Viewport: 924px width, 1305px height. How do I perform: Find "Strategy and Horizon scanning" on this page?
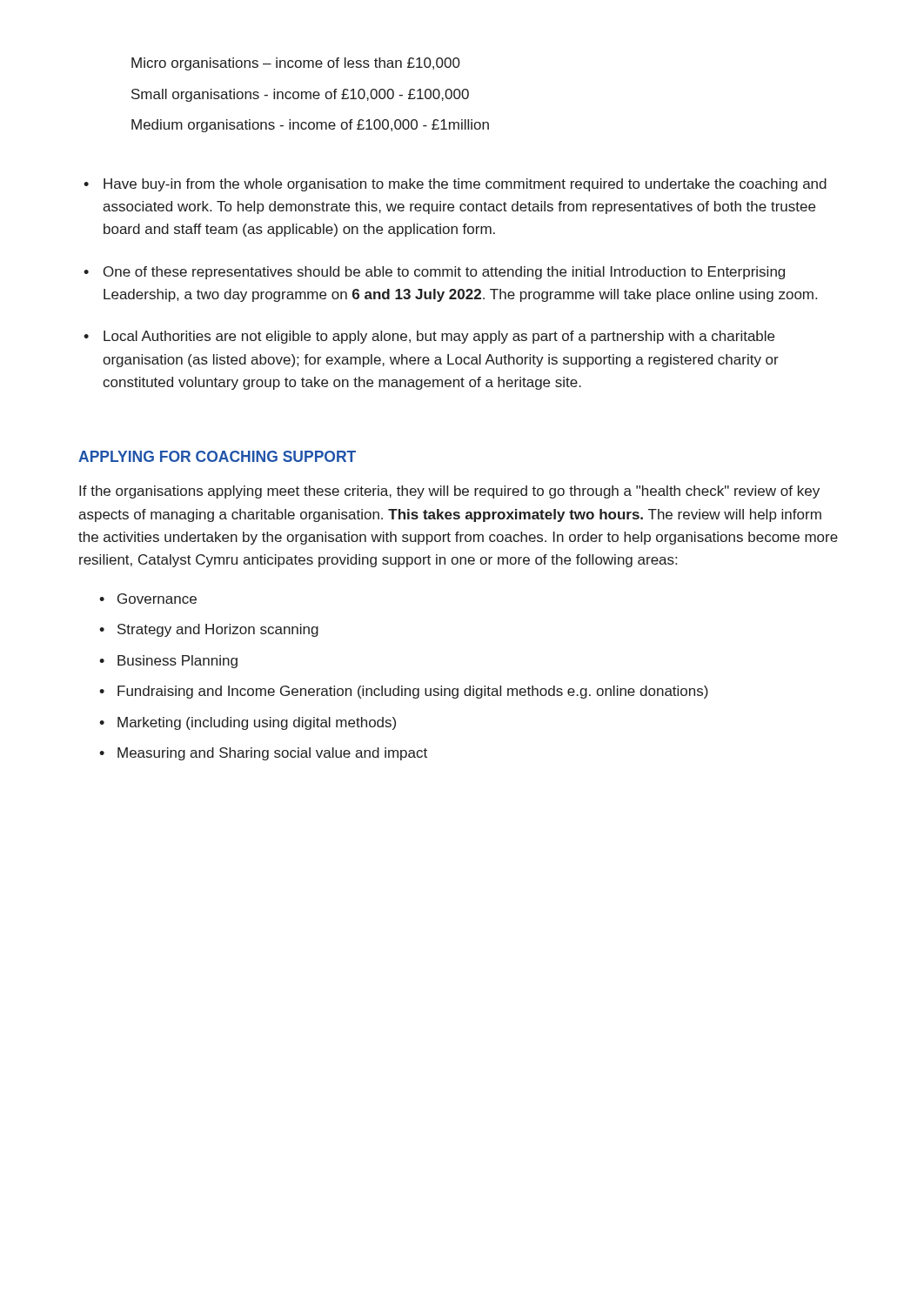click(x=218, y=630)
